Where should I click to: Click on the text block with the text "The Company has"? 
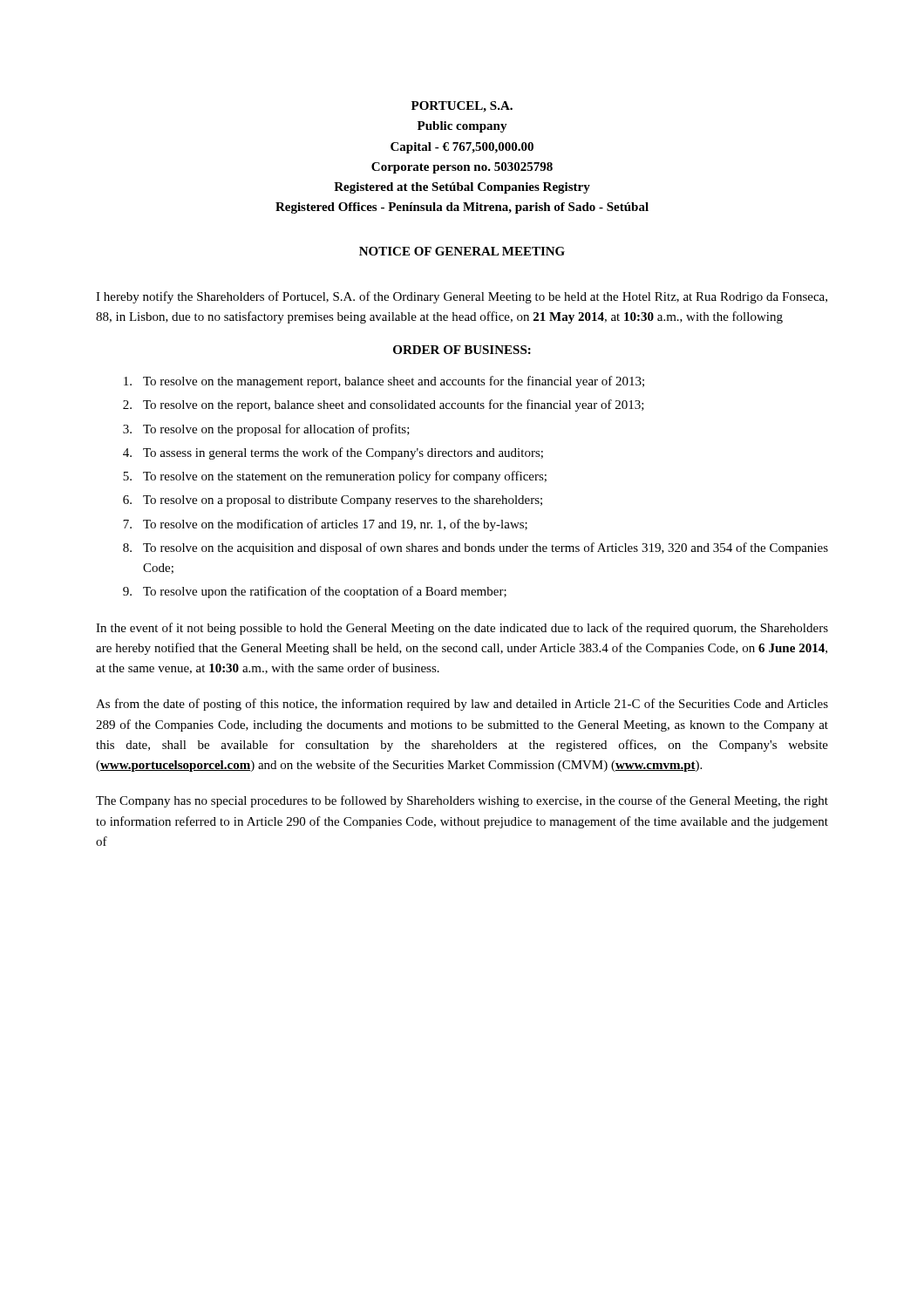[x=462, y=821]
